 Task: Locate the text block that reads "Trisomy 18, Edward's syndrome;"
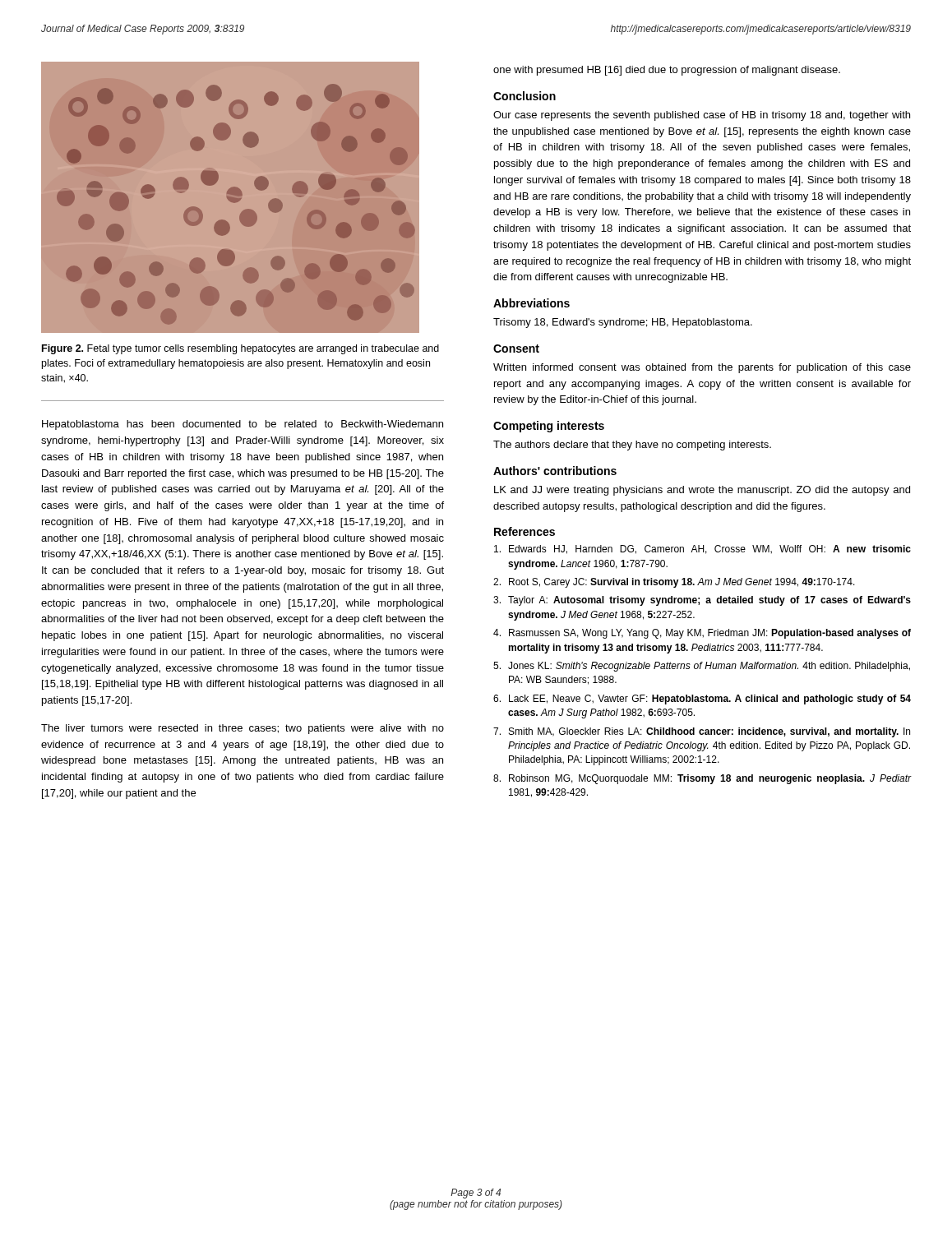pos(623,322)
